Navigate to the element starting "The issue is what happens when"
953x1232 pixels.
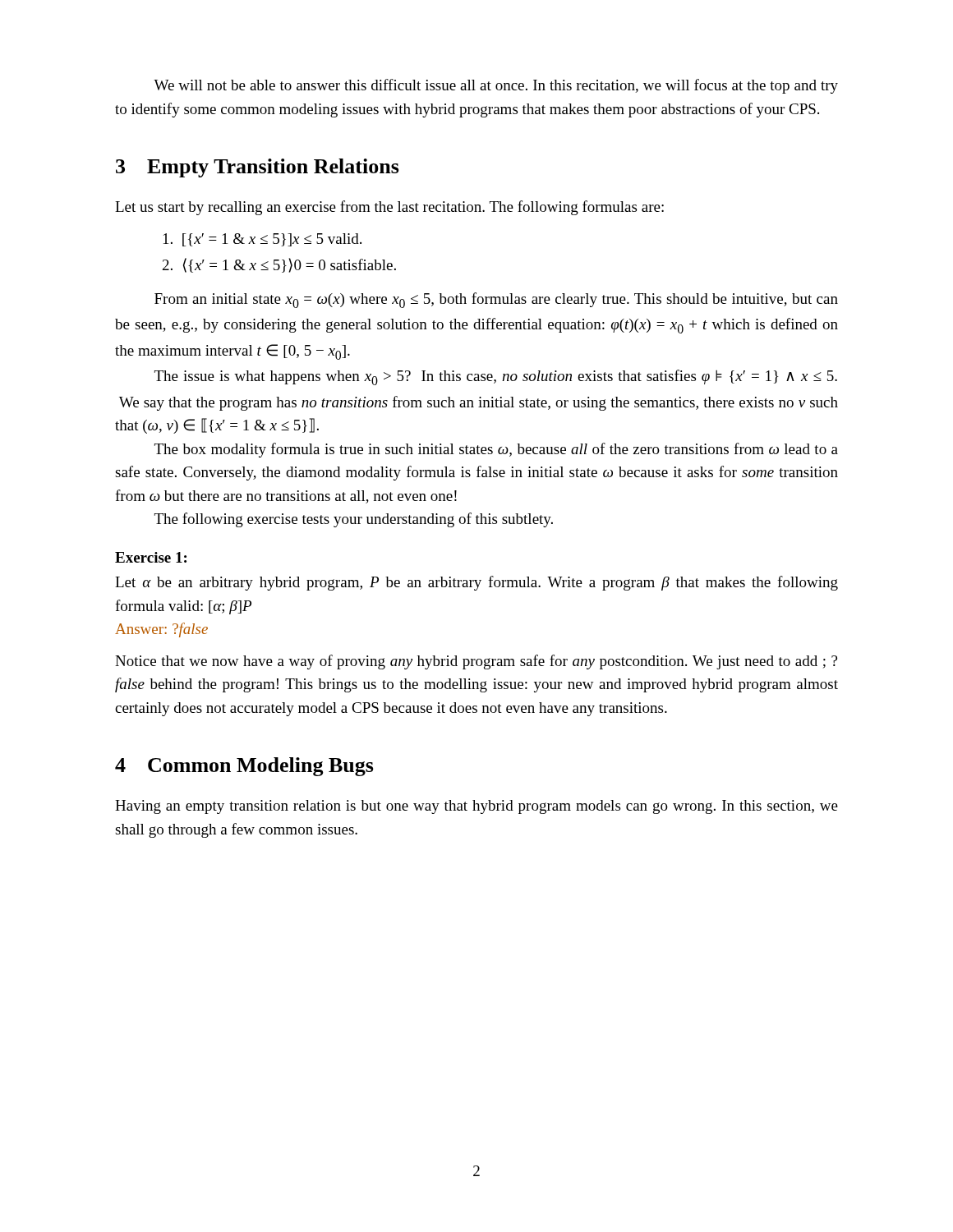coord(476,401)
